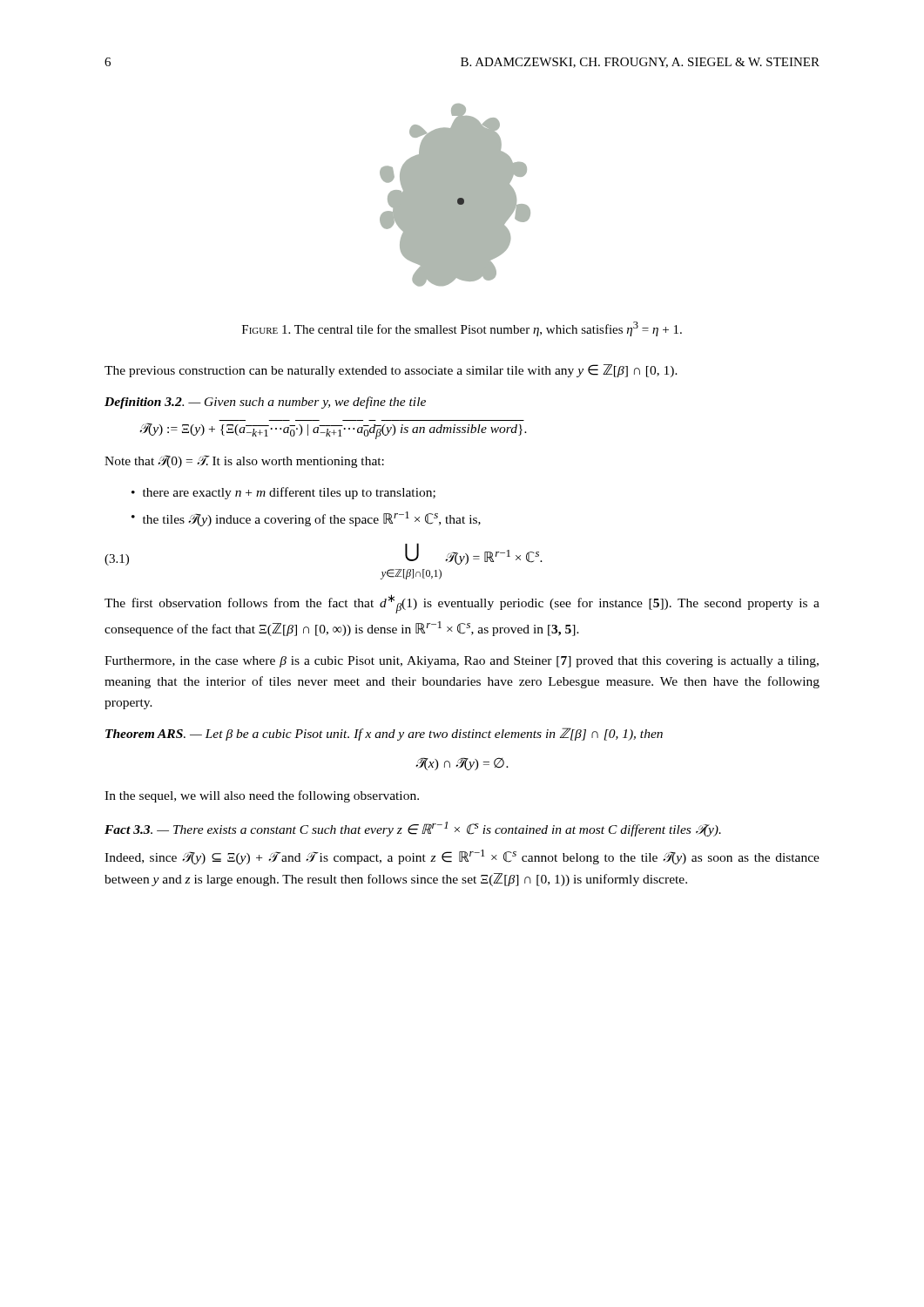This screenshot has width=924, height=1307.
Task: Select the passage starting "Definition 3.2. — Given such a number"
Action: (265, 401)
